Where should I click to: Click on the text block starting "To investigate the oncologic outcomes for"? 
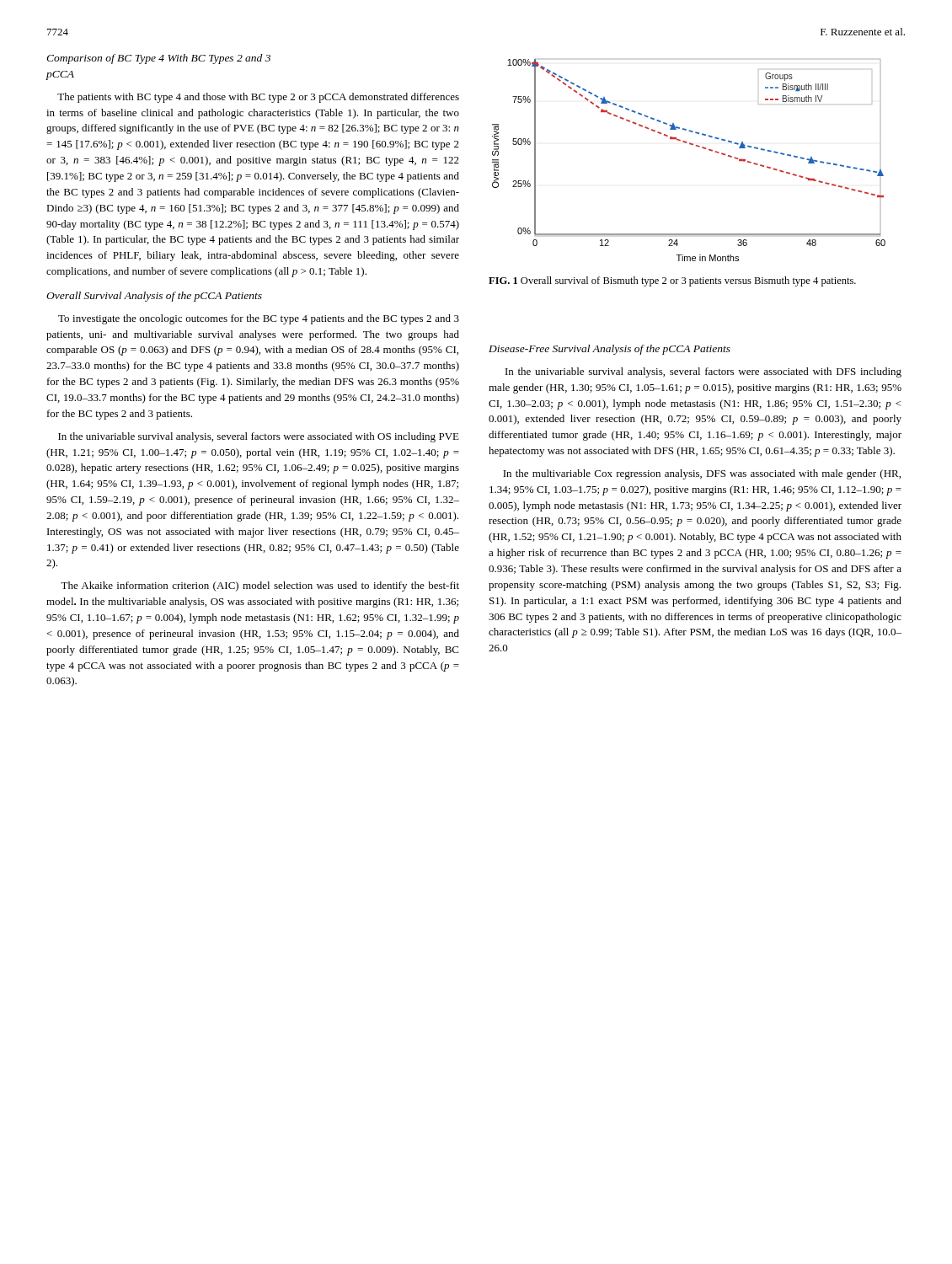point(253,366)
